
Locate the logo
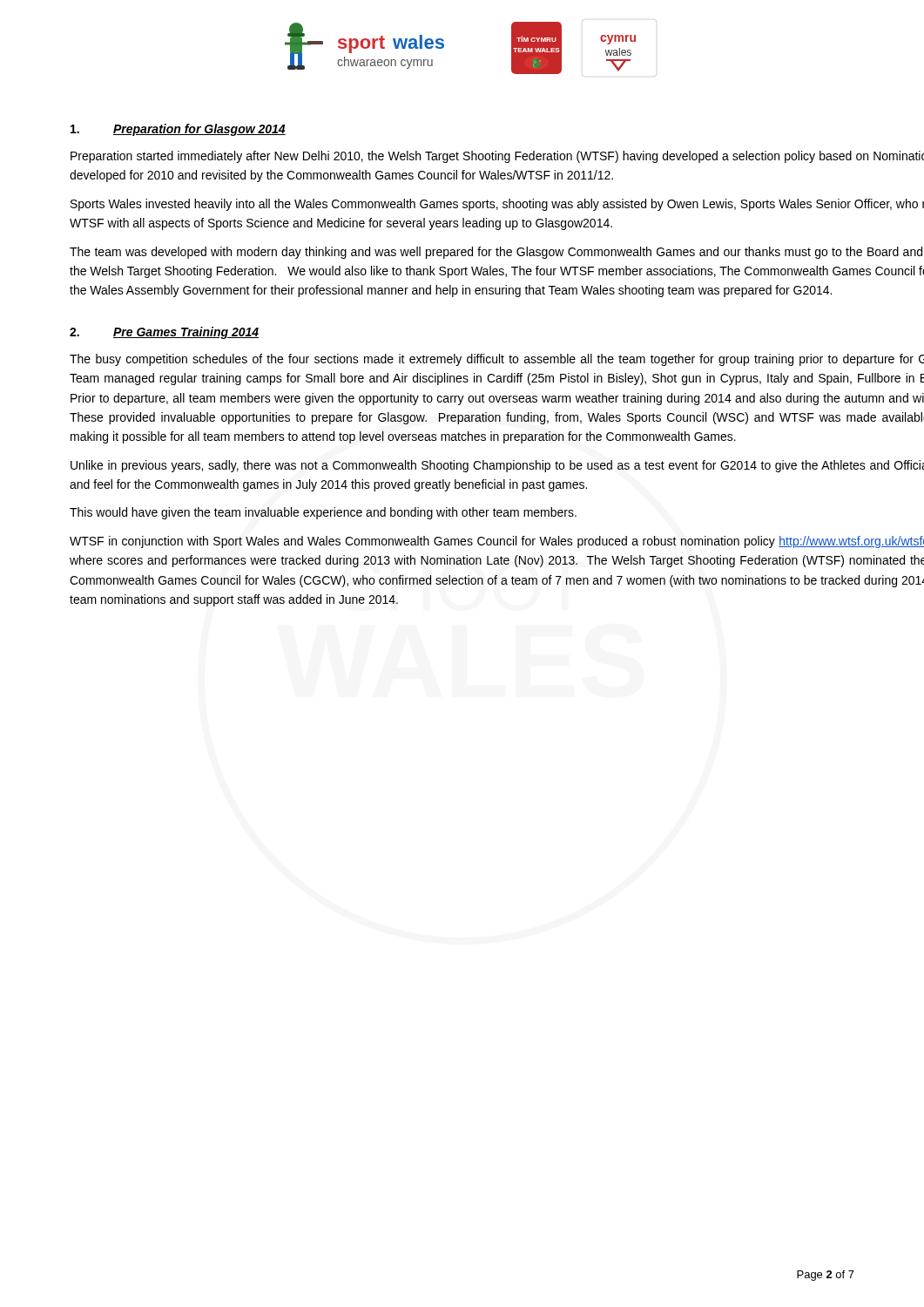[x=462, y=48]
